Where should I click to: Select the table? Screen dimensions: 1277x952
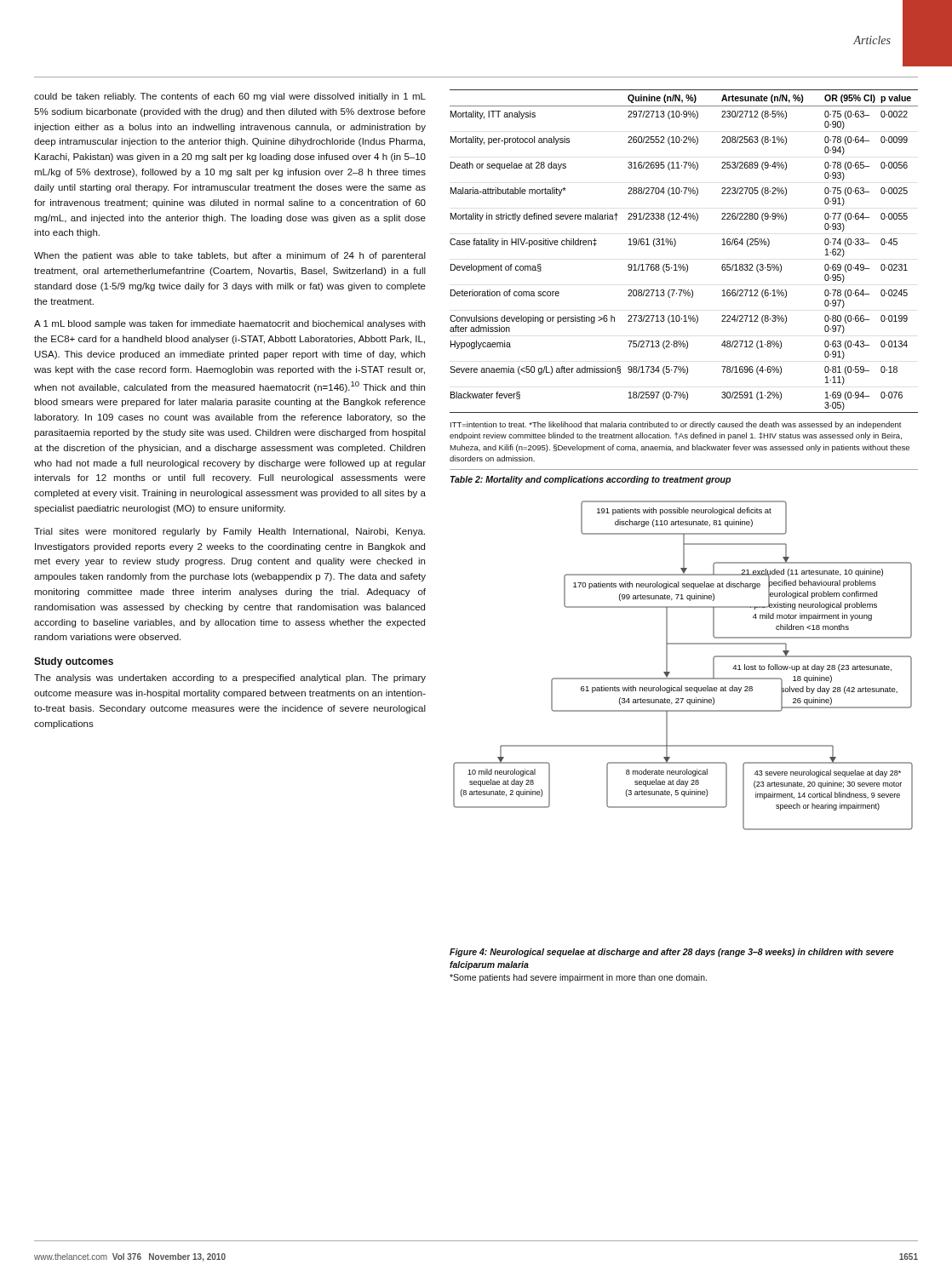pyautogui.click(x=684, y=288)
